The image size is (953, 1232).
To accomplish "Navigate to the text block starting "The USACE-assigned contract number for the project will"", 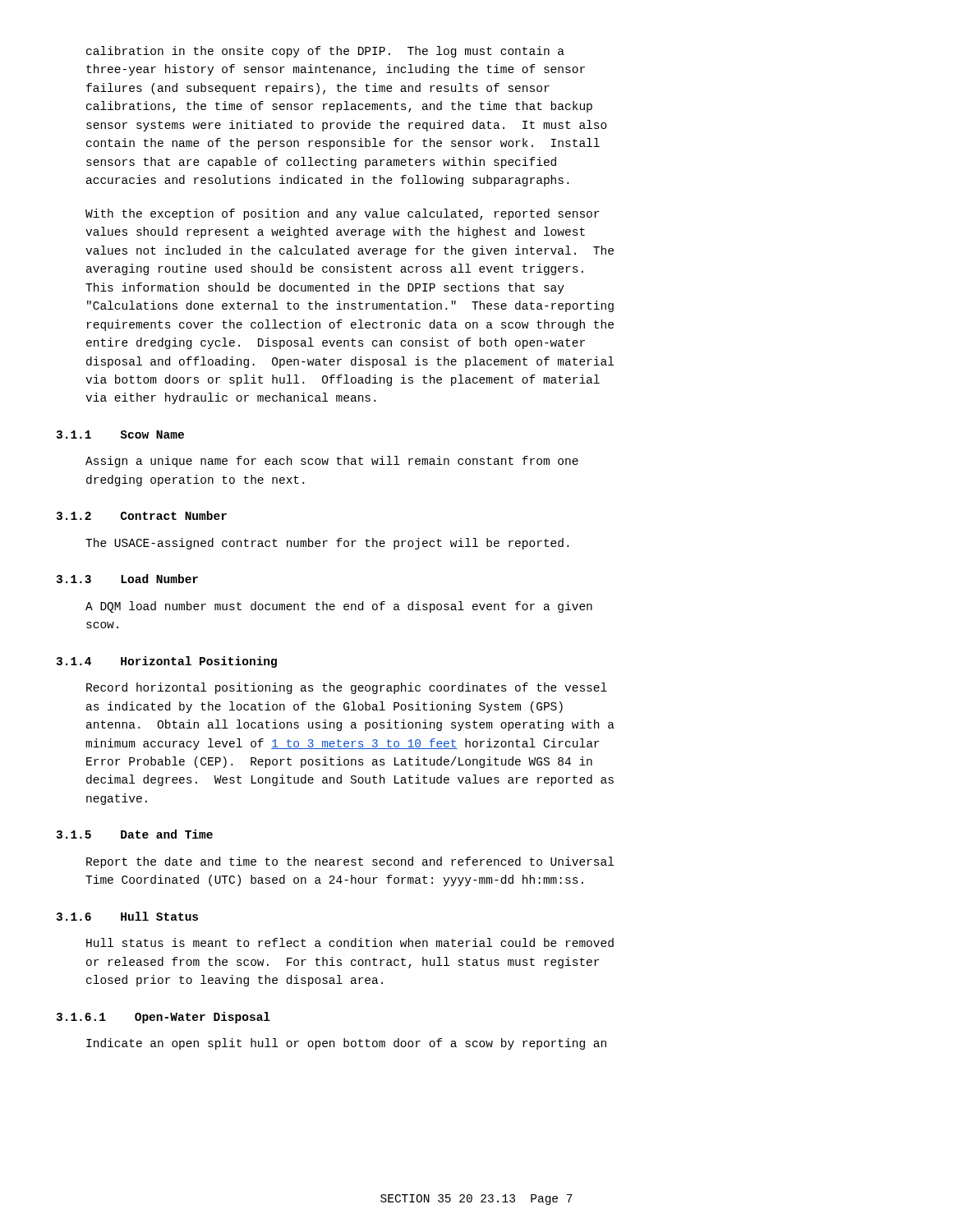I will tap(475, 544).
